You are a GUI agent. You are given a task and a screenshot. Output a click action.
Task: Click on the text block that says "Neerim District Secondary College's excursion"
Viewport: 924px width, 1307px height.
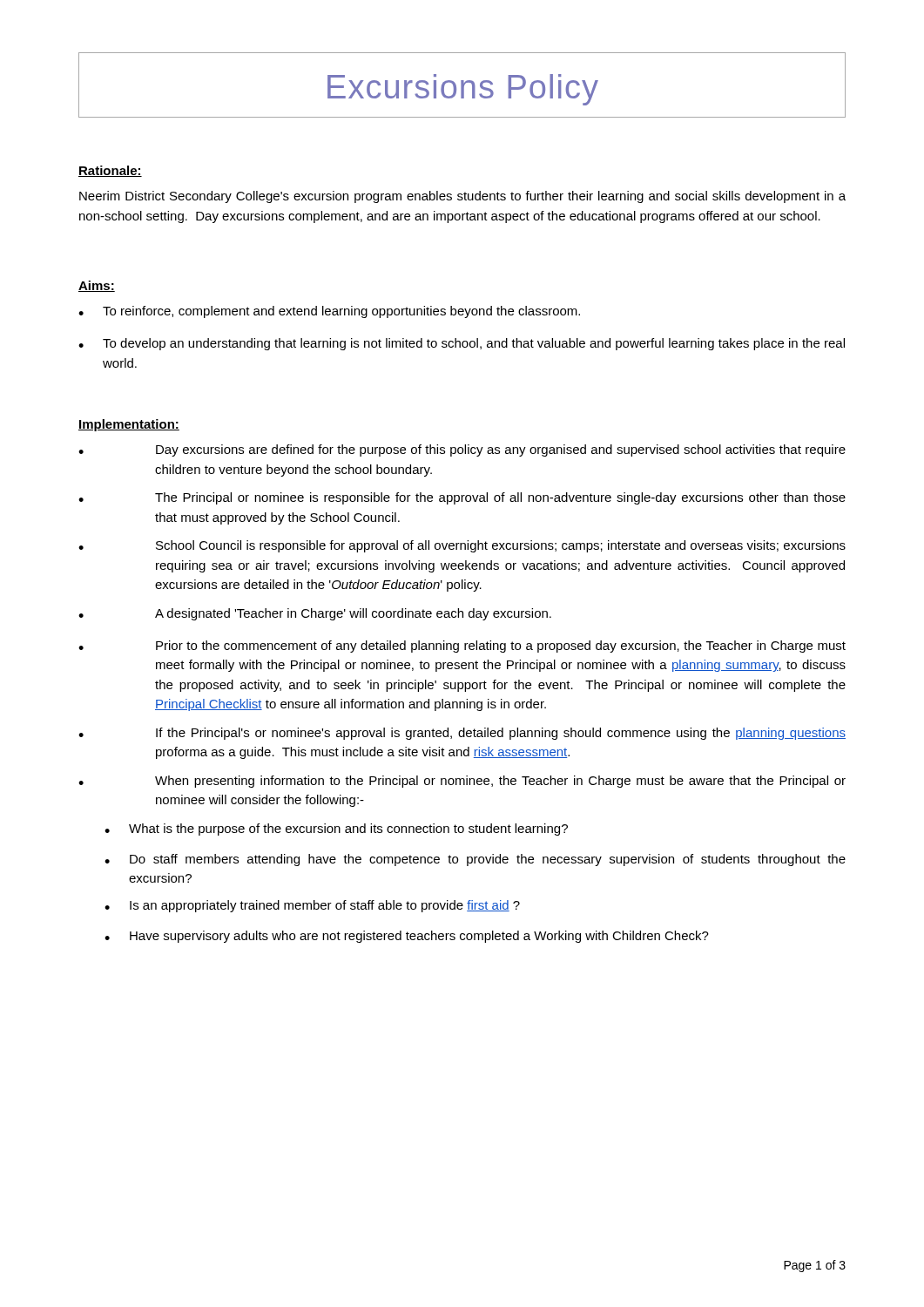point(462,205)
